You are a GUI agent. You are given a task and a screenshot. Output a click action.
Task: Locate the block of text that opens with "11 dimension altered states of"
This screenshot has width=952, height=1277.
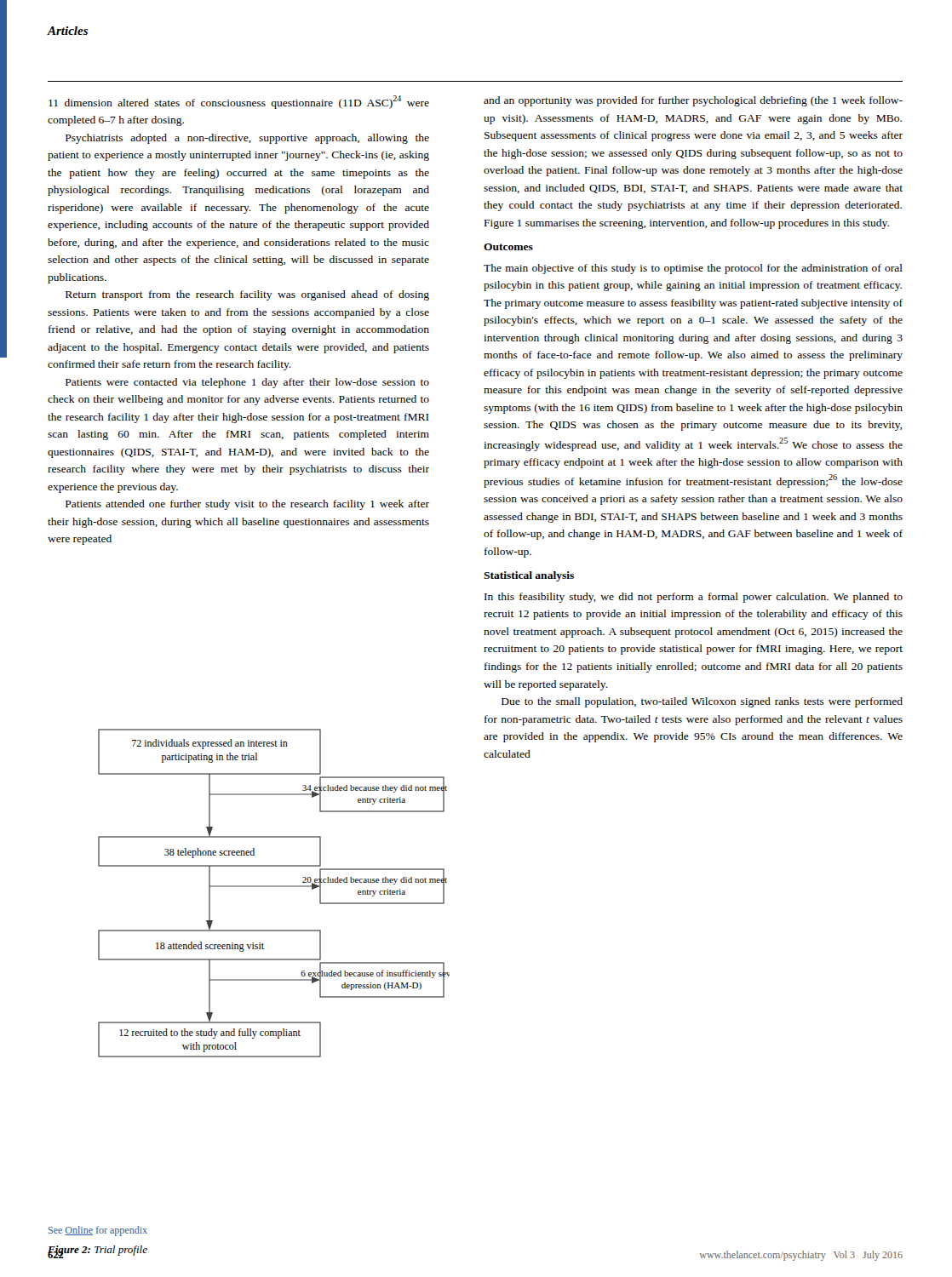click(238, 320)
